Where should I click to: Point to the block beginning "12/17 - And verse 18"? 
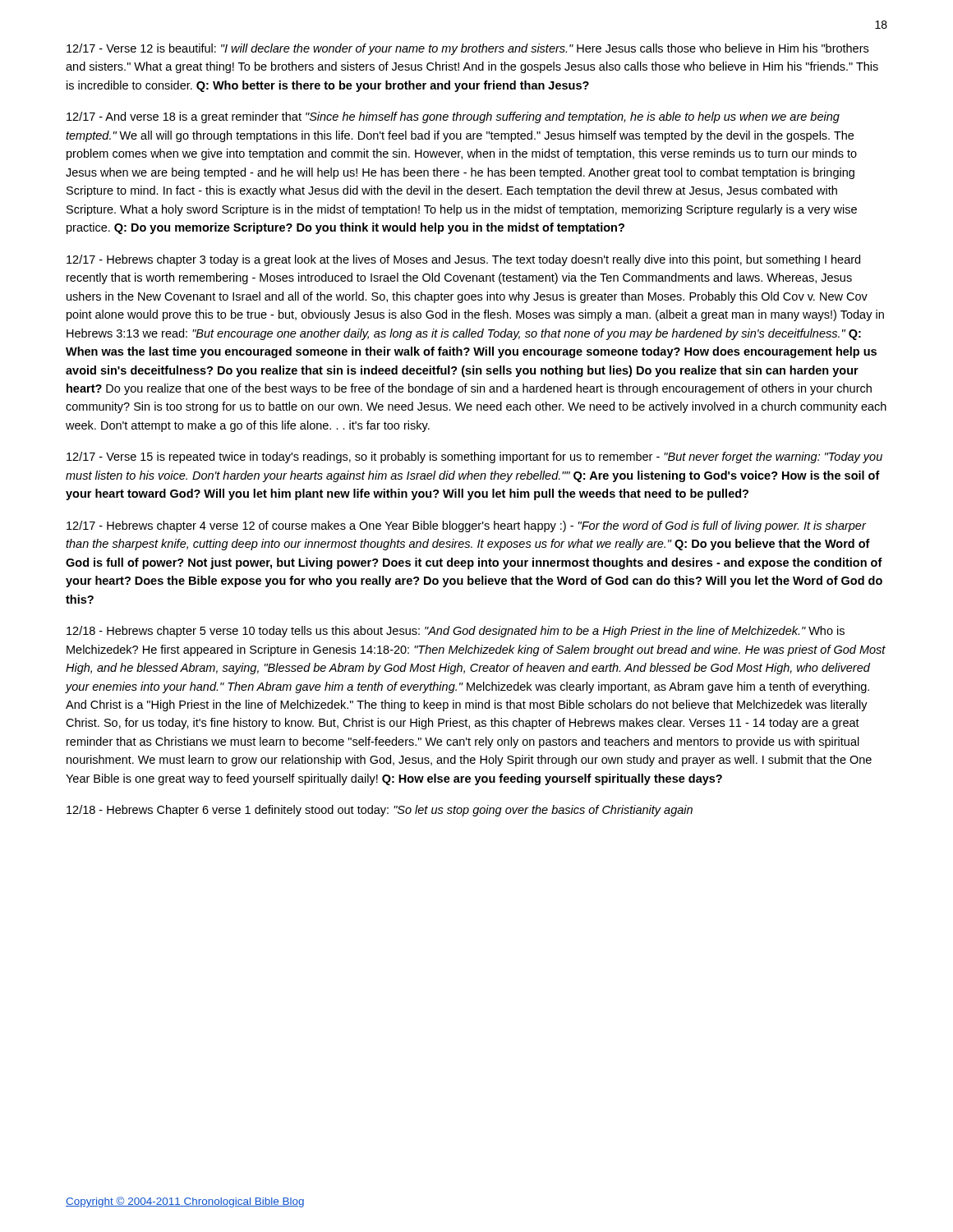(x=462, y=172)
